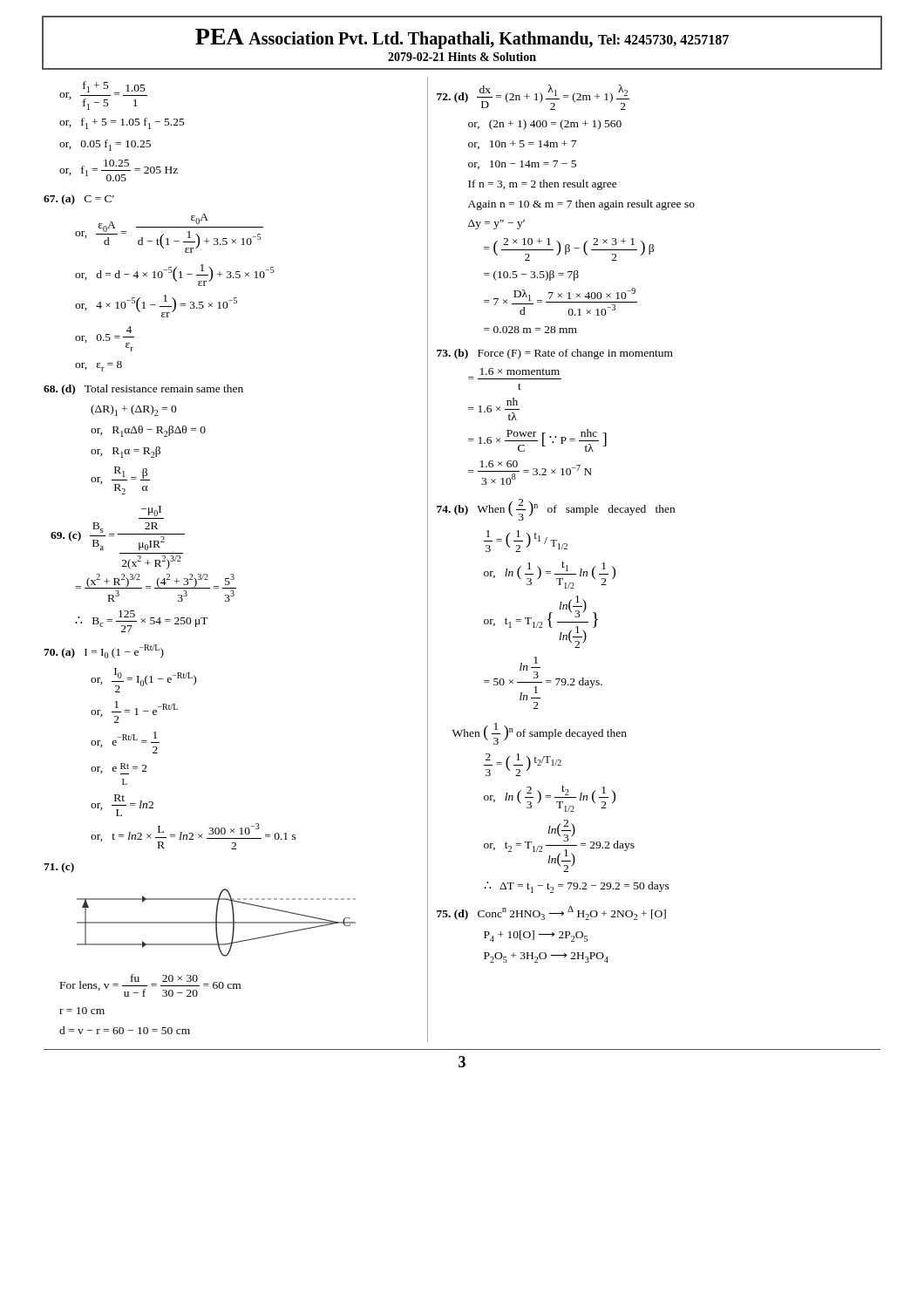Navigate to the text block starting "When ( 13 )n of sample decayed then"
924x1308 pixels.
coord(539,734)
